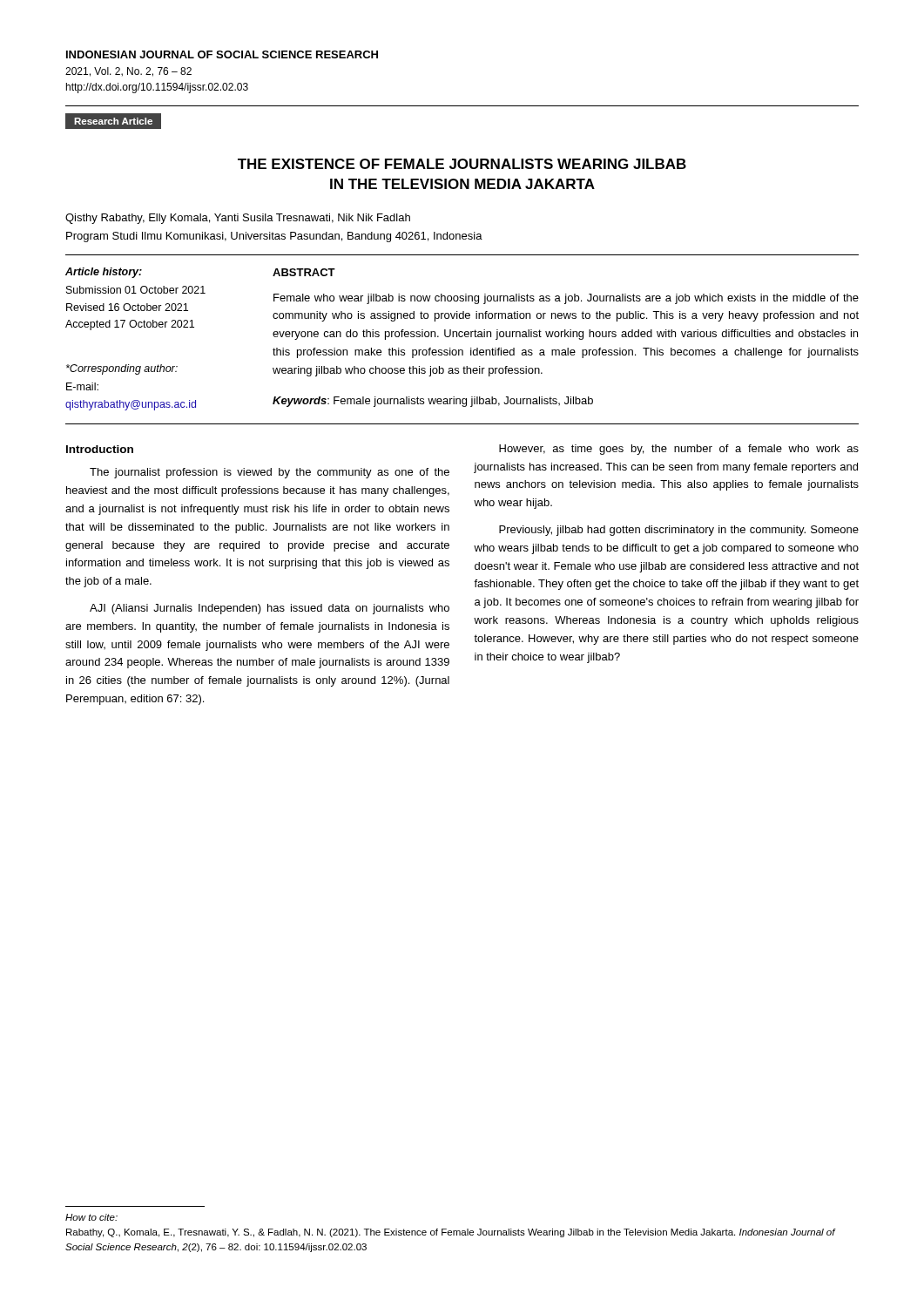
Task: Point to the block beginning "However, as time goes by, the number"
Action: click(666, 553)
